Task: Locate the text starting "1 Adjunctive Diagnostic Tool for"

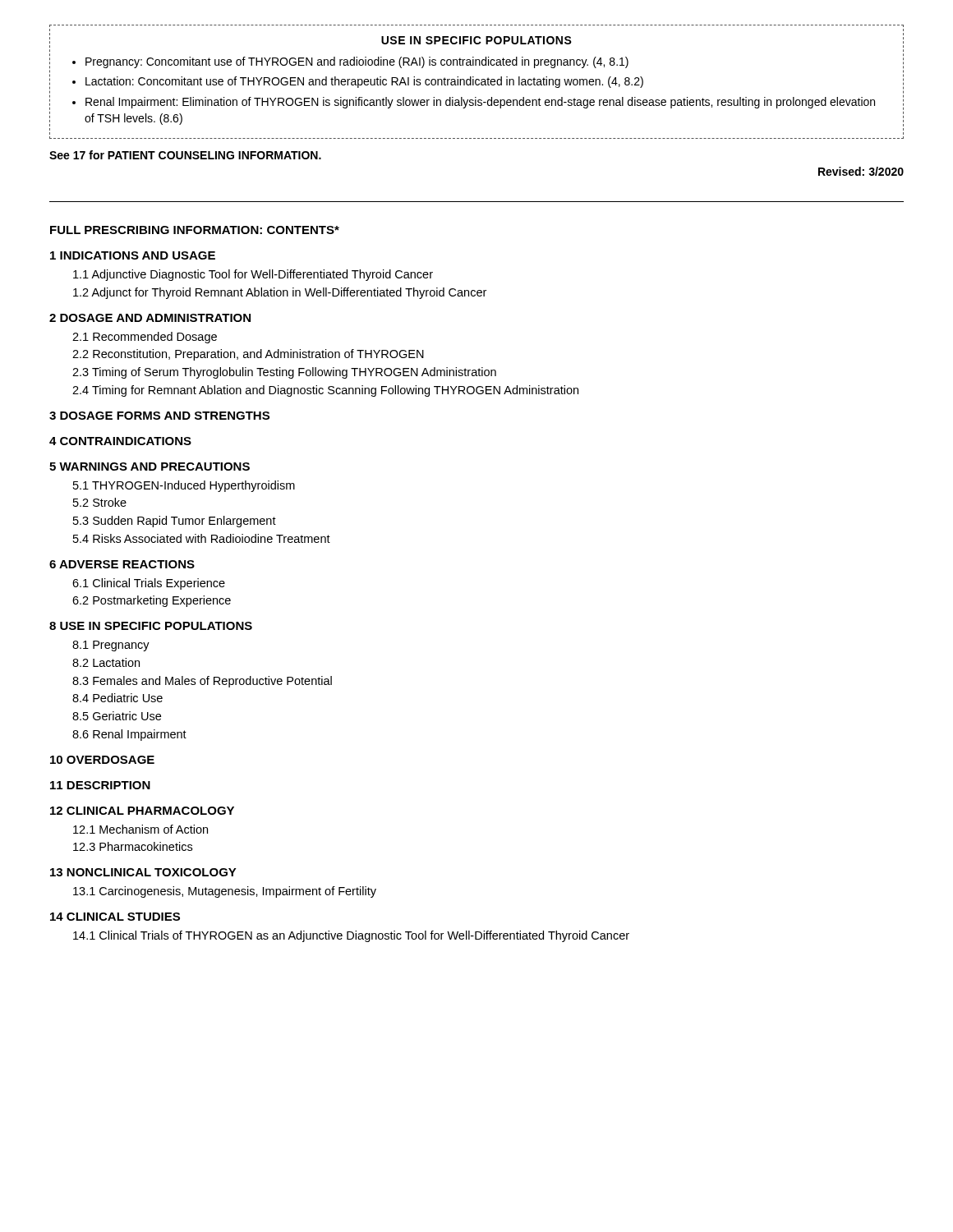Action: 253,274
